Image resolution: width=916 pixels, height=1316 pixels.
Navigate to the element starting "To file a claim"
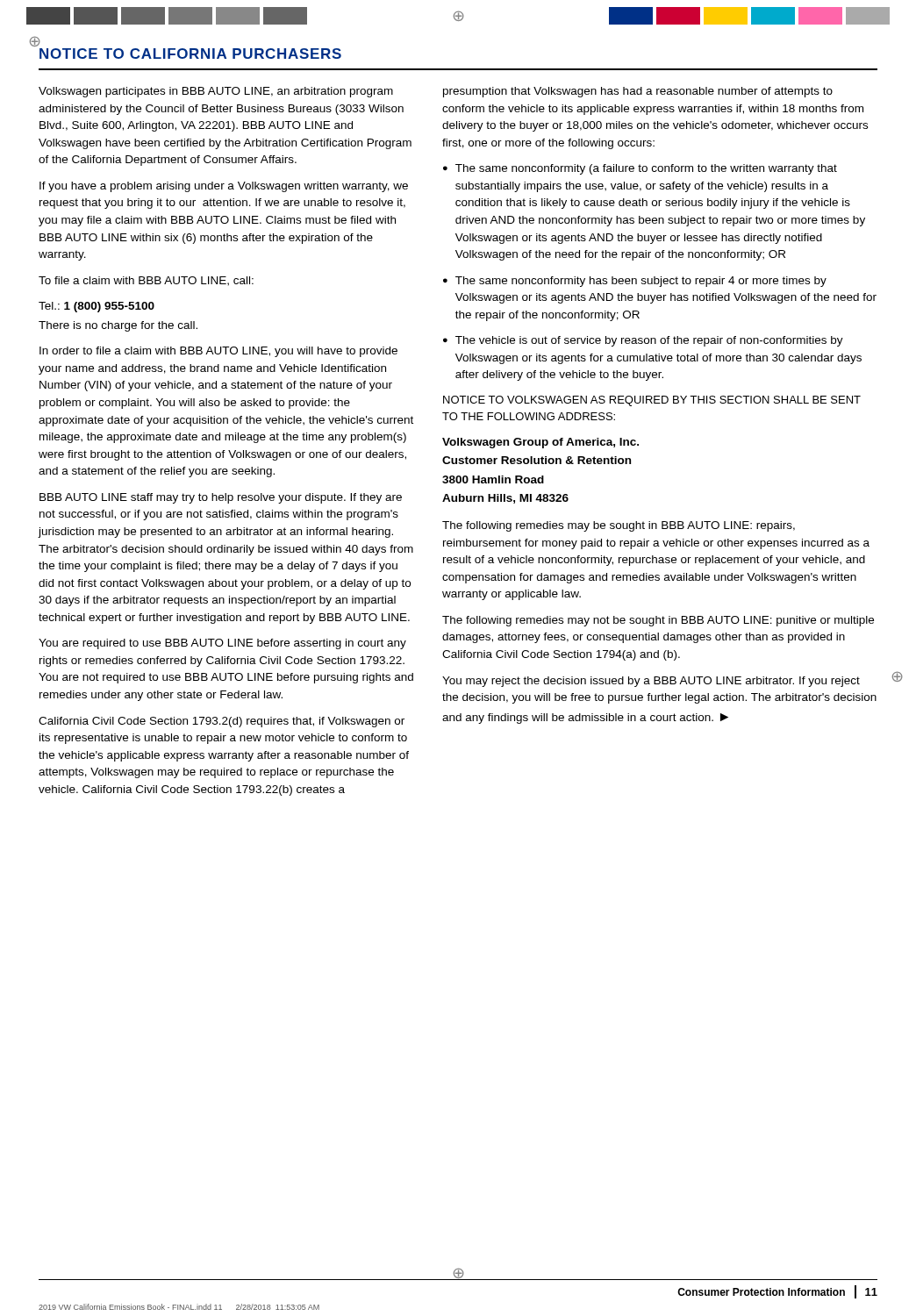(227, 280)
